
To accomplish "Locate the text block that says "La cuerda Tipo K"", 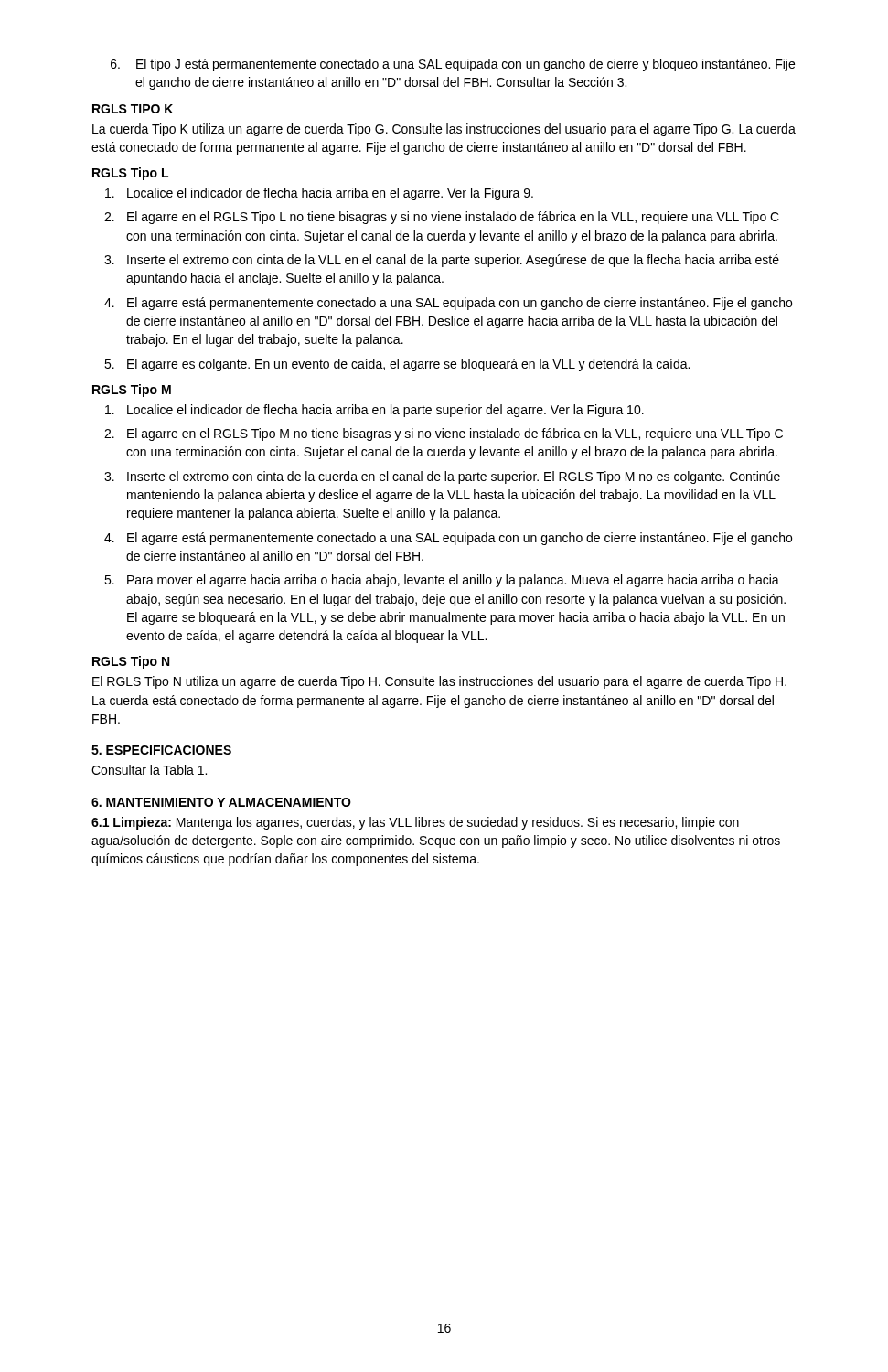I will [443, 138].
